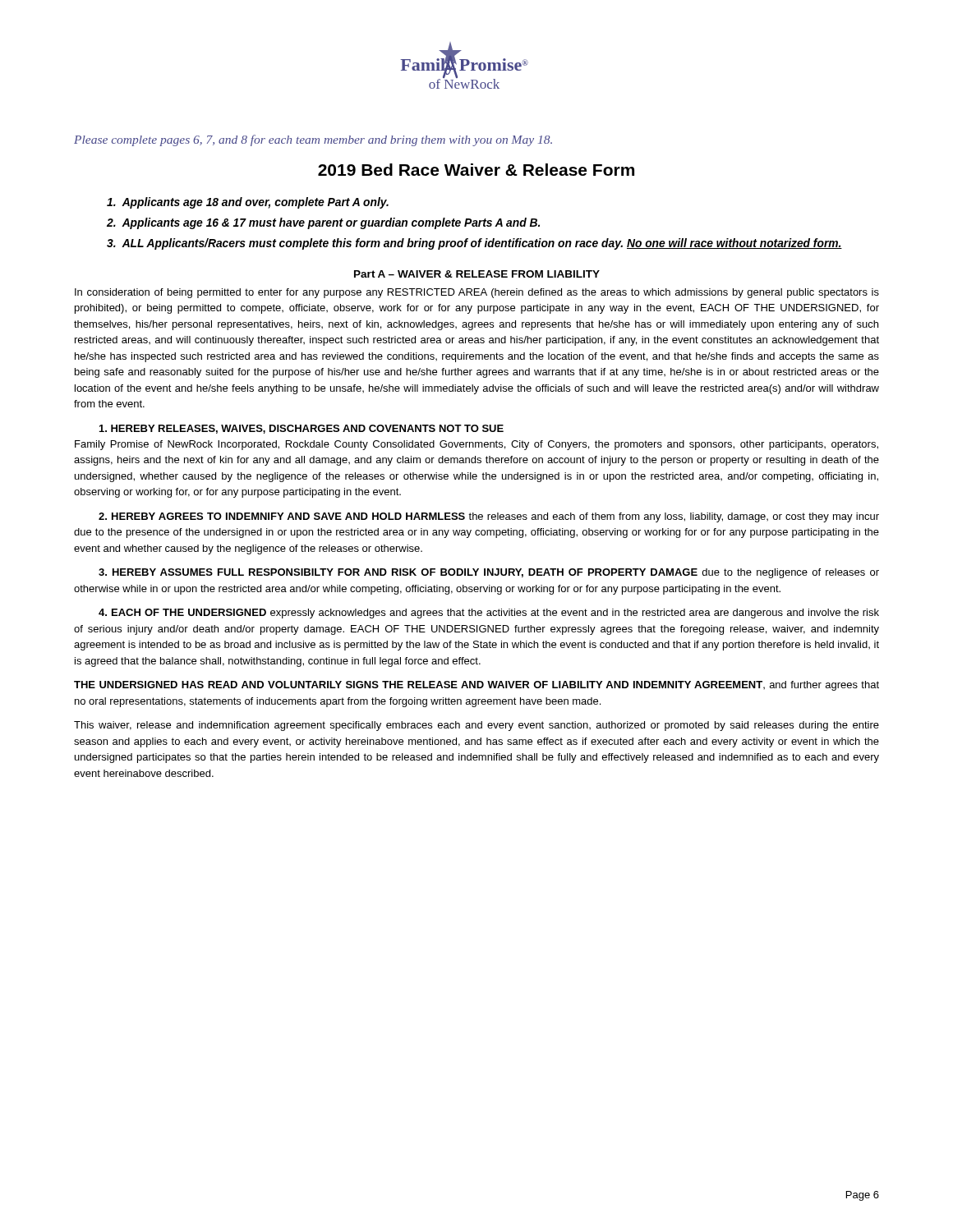953x1232 pixels.
Task: Locate the block of text that opens with "Please complete pages 6,"
Action: point(314,139)
